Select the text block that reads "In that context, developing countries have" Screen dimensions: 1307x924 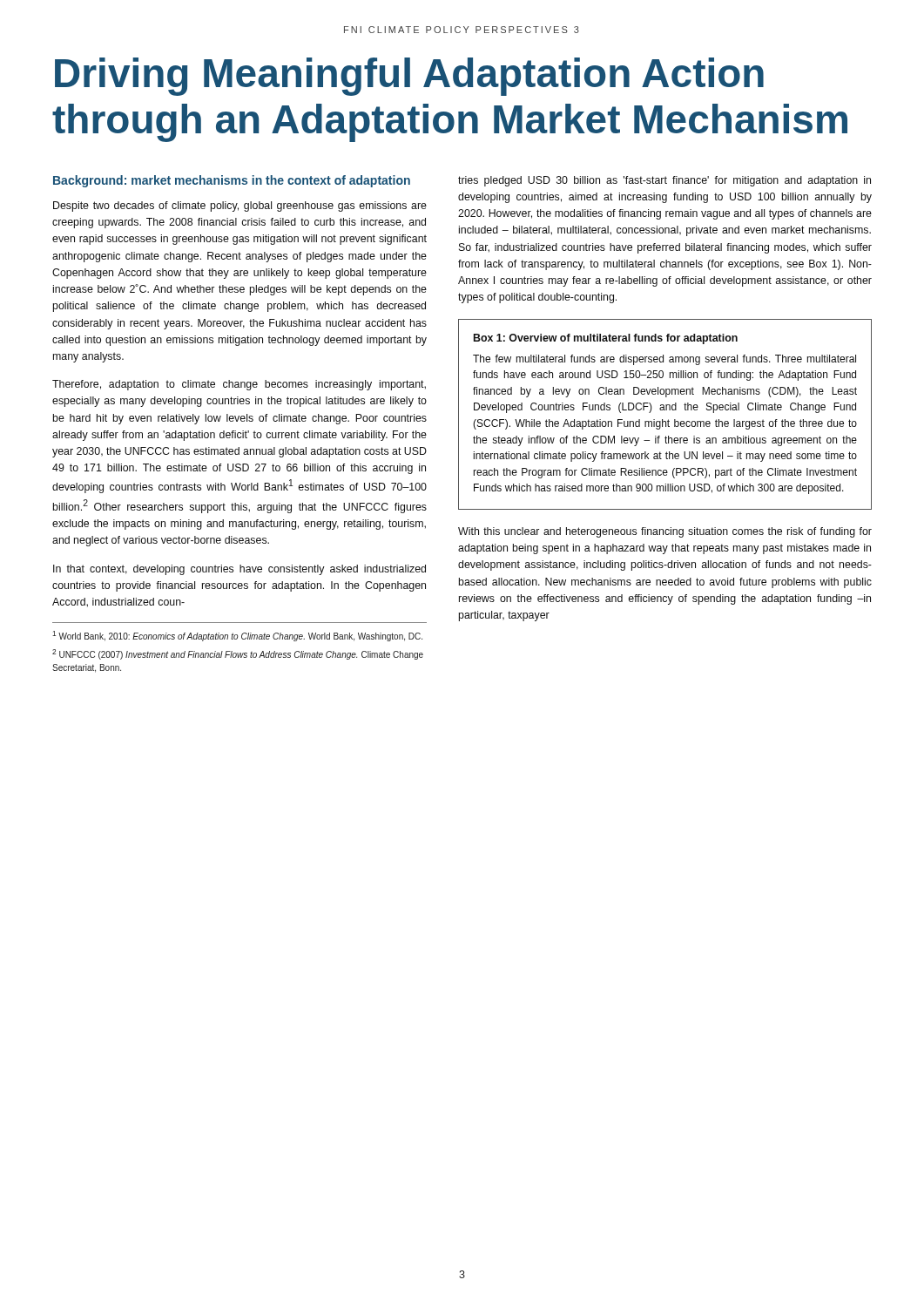pos(240,585)
